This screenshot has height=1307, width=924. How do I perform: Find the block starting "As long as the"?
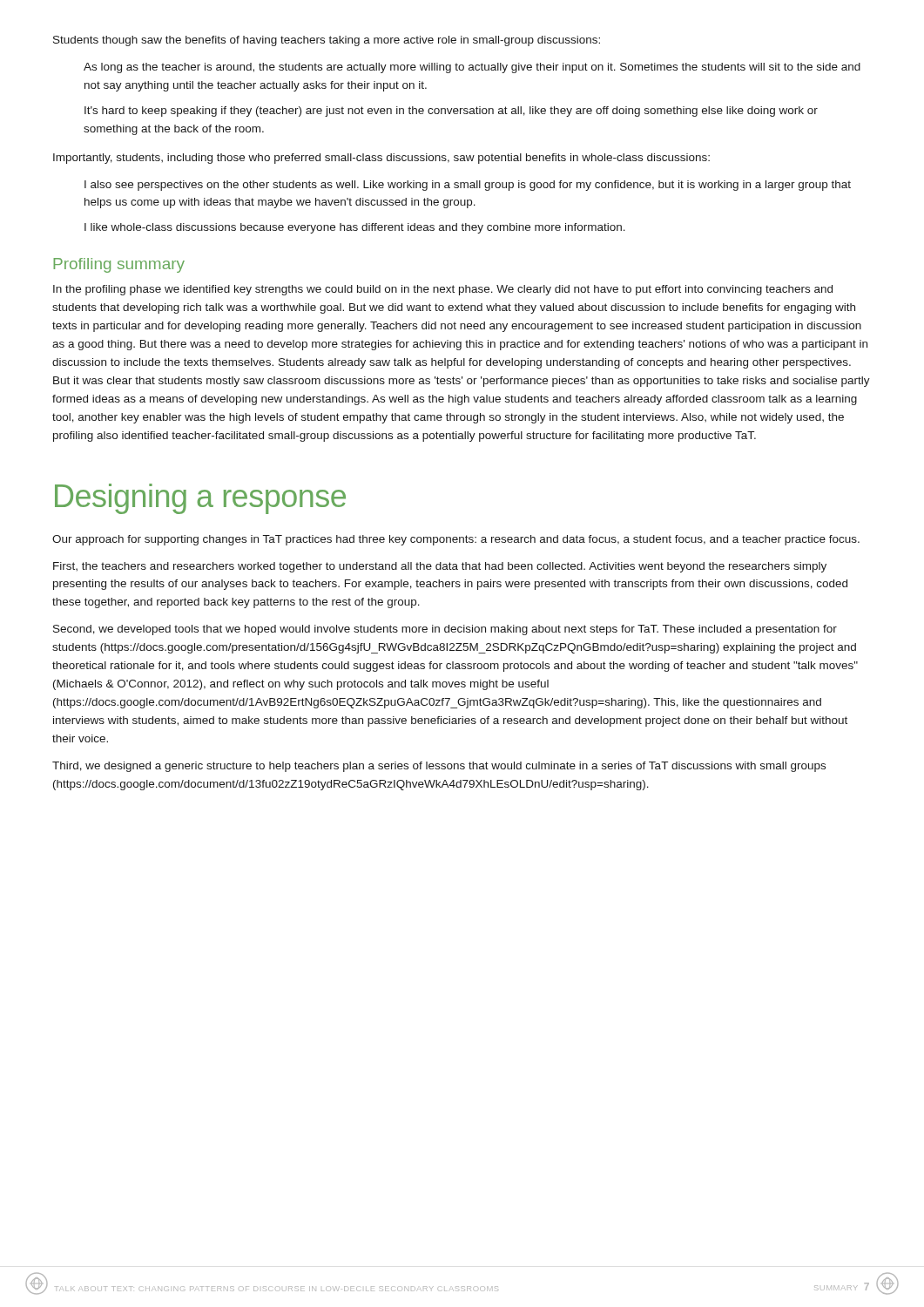[472, 76]
